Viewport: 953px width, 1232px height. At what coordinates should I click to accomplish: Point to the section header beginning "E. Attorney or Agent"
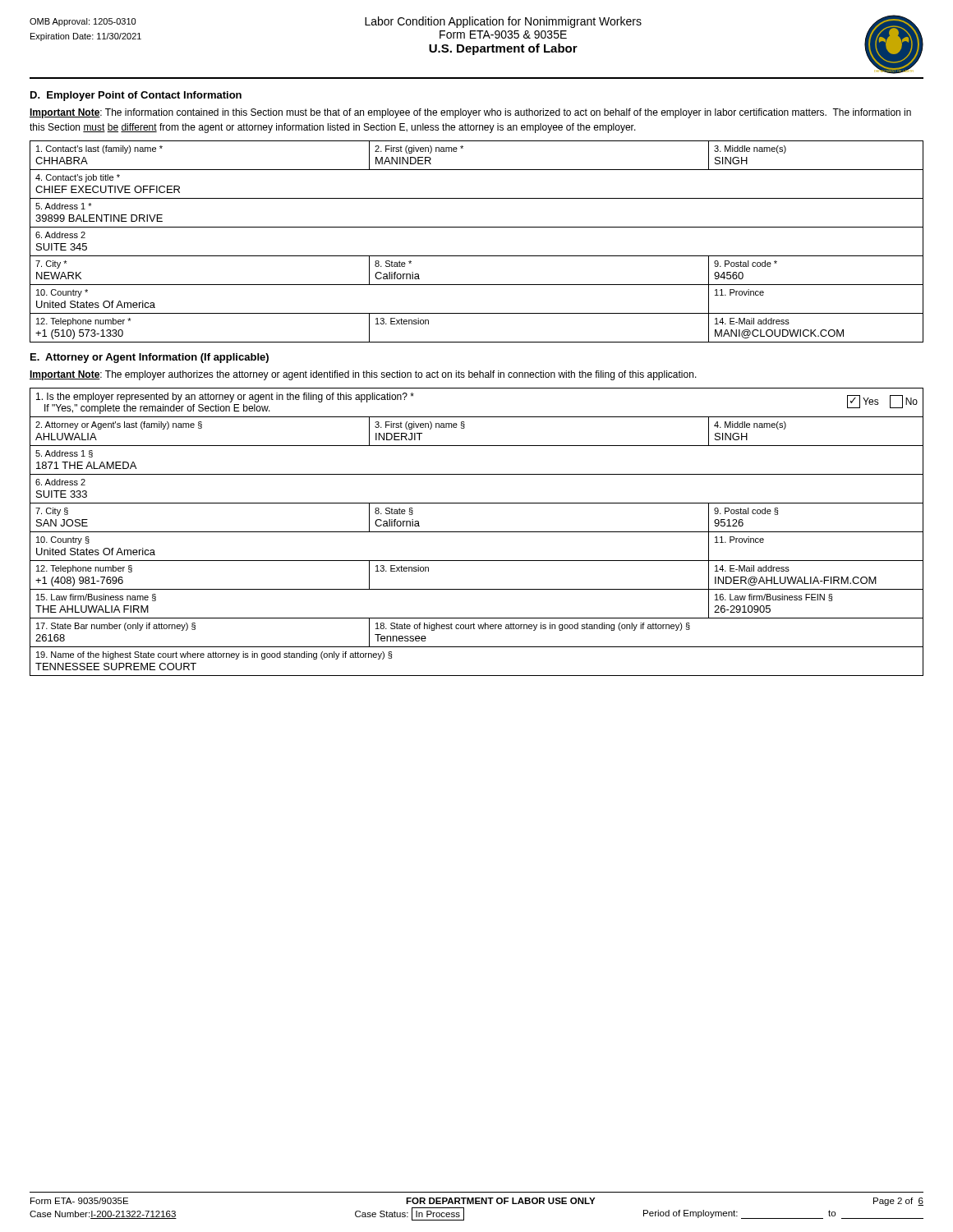tap(149, 357)
